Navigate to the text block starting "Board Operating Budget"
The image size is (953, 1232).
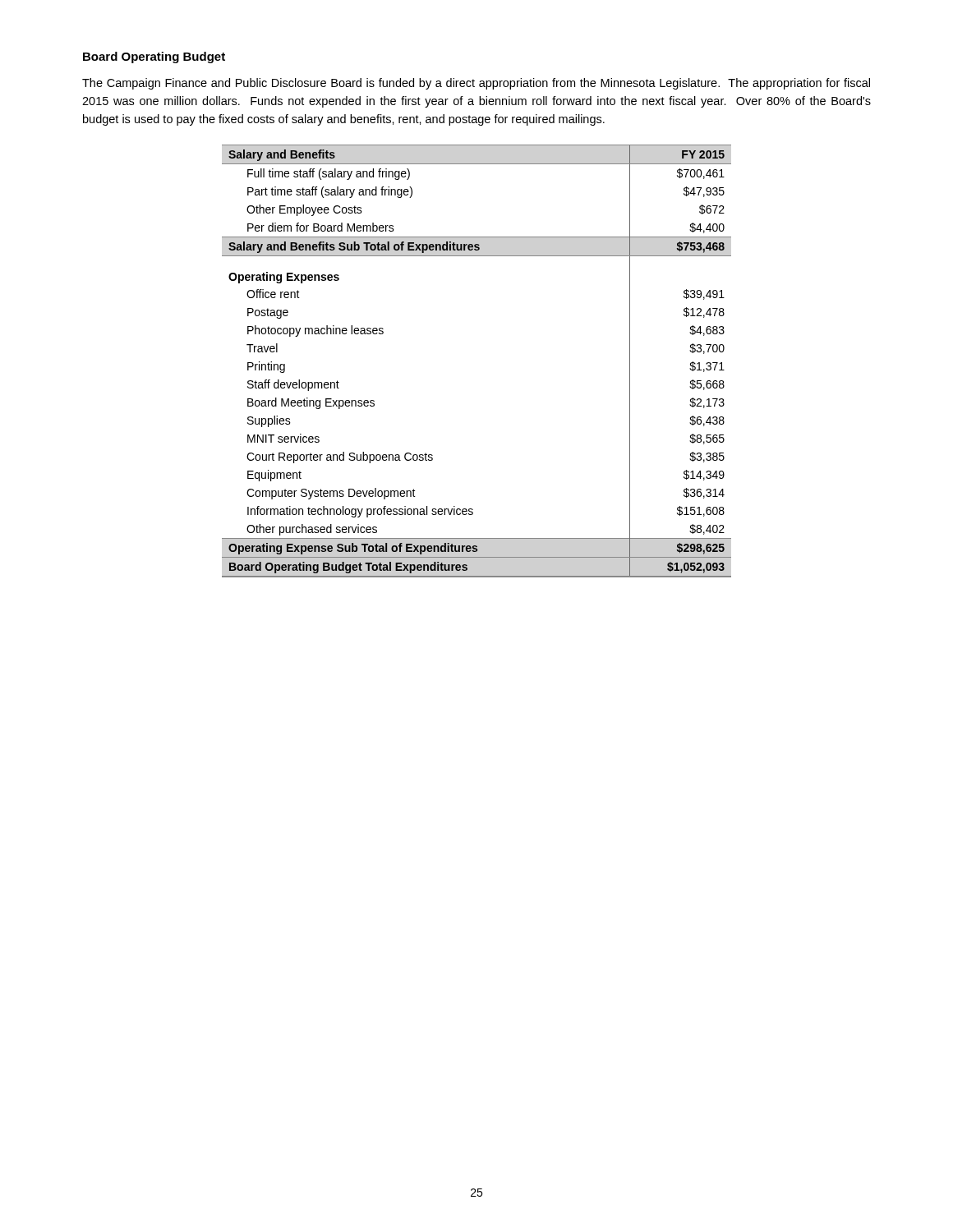(154, 56)
